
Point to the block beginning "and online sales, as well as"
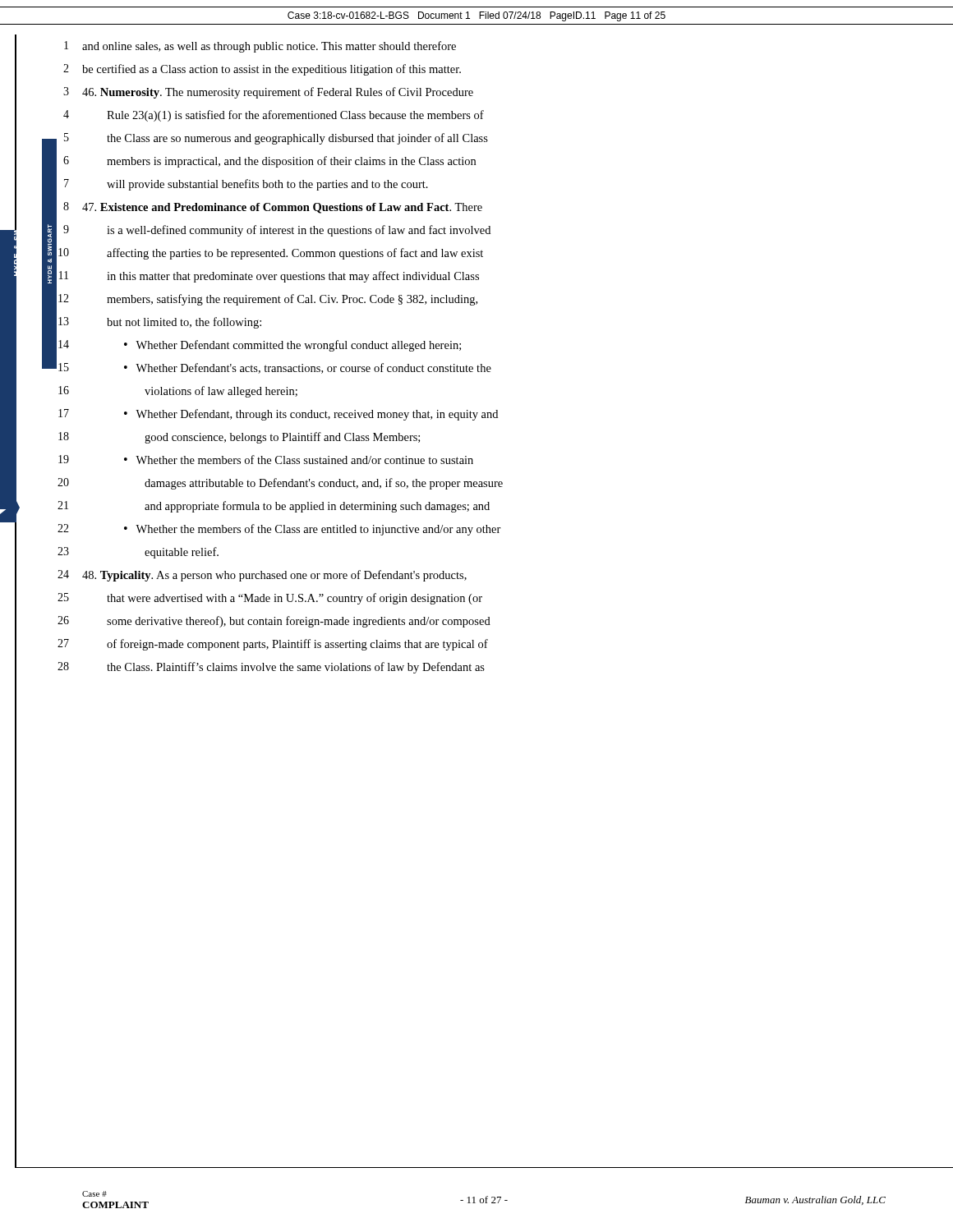tap(269, 47)
